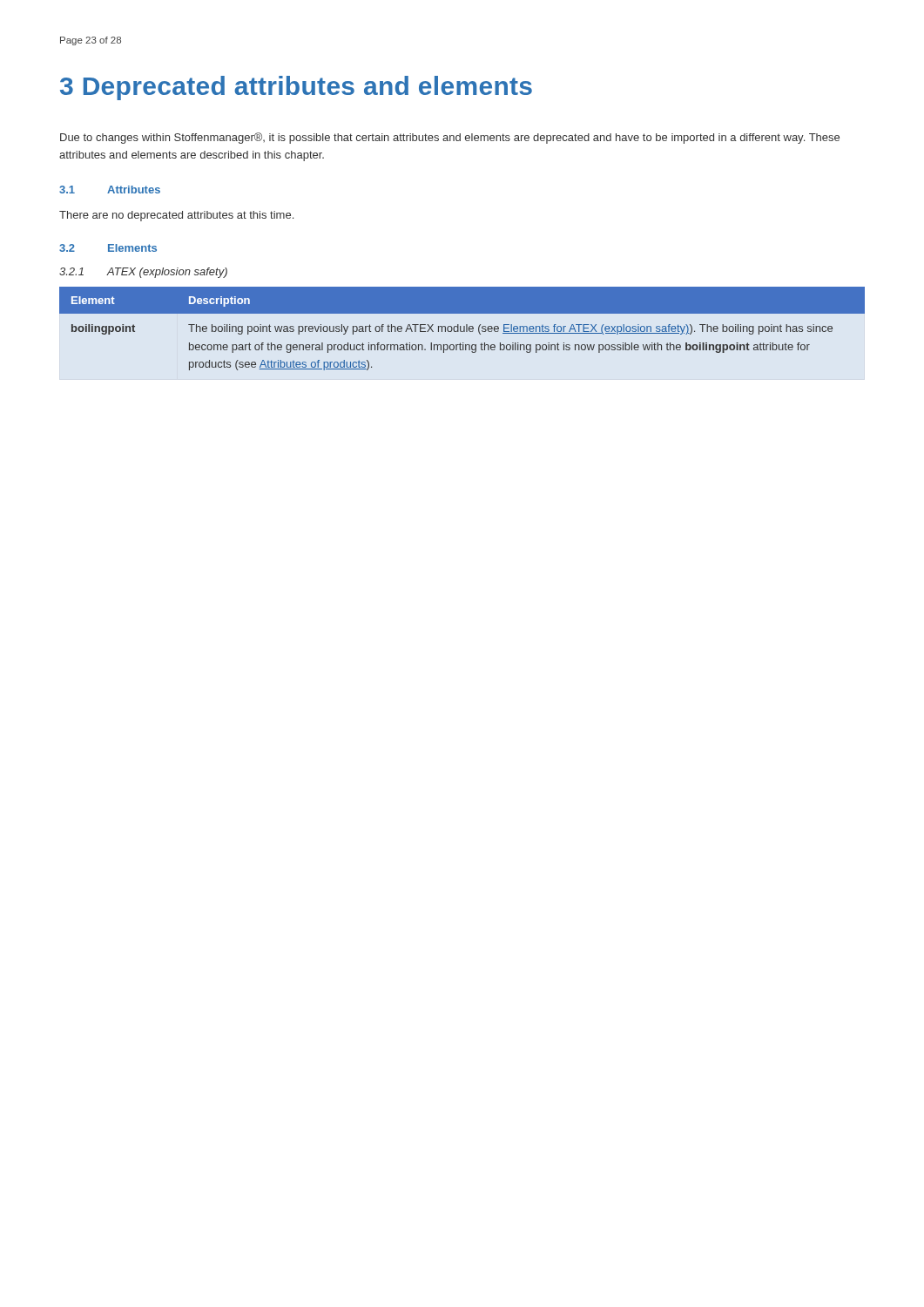This screenshot has width=924, height=1307.
Task: Select the section header with the text "3.1 Attributes"
Action: pyautogui.click(x=110, y=190)
